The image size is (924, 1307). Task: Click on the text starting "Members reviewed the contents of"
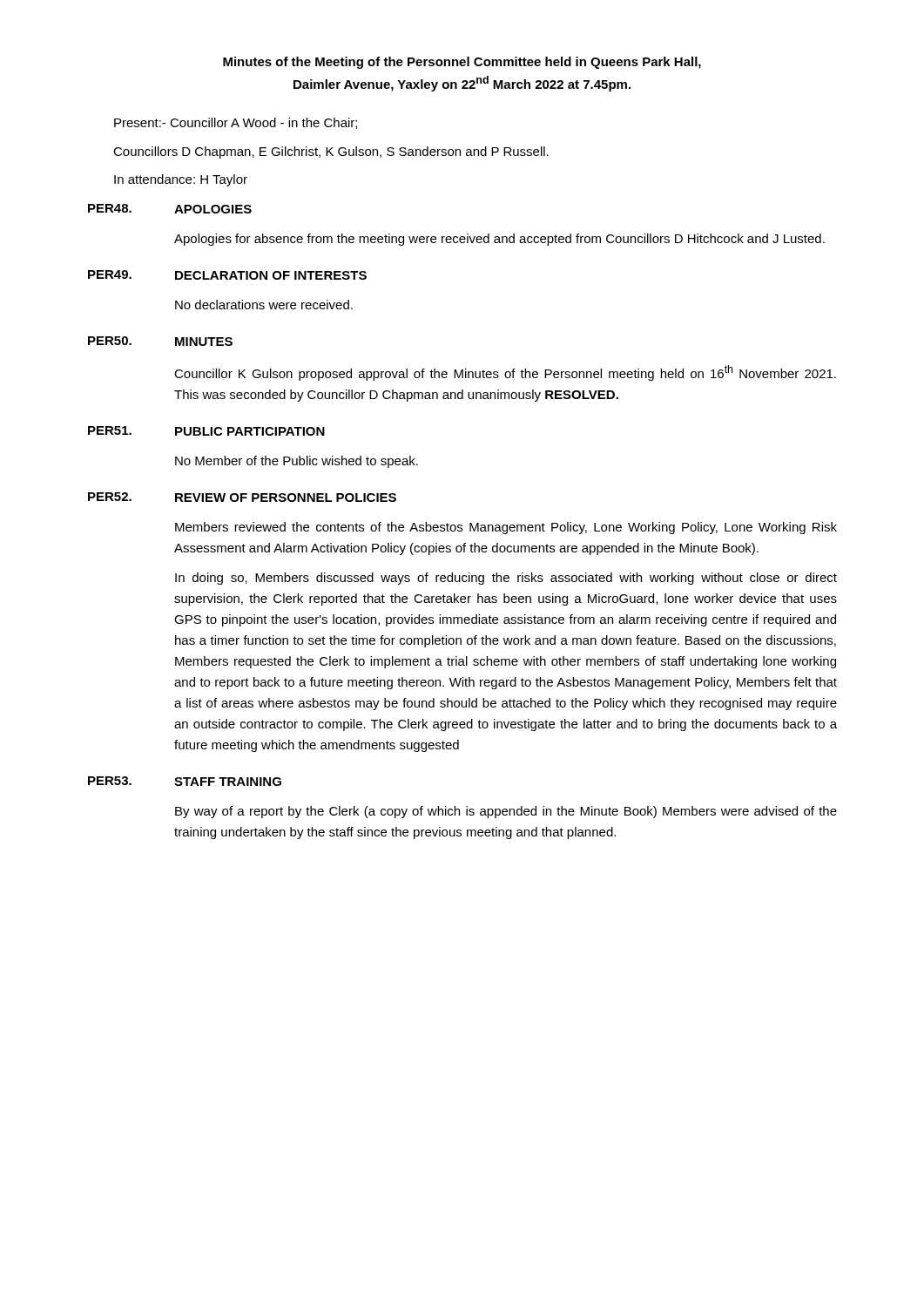506,636
